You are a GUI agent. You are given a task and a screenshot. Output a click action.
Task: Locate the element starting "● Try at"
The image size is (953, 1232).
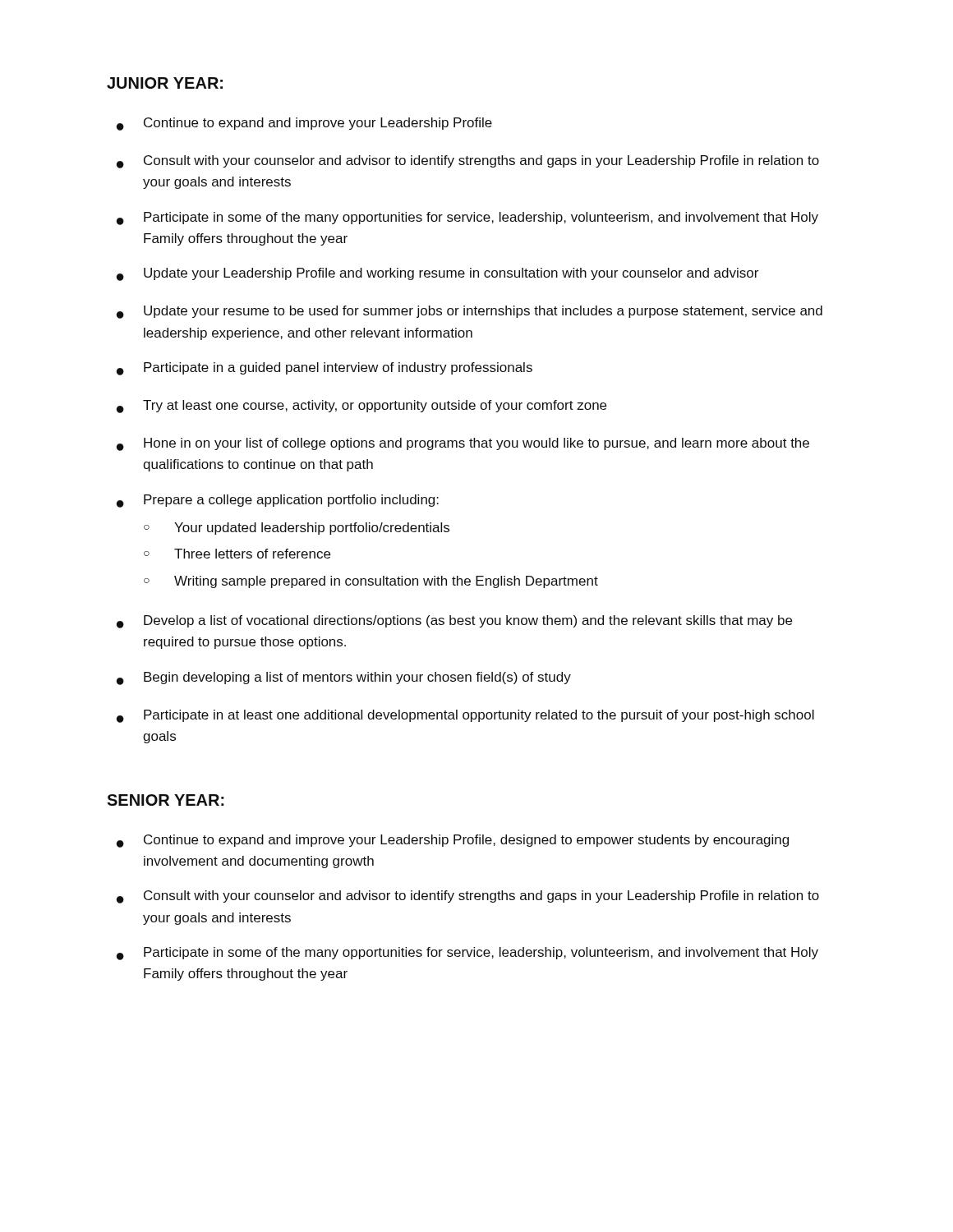tap(481, 407)
